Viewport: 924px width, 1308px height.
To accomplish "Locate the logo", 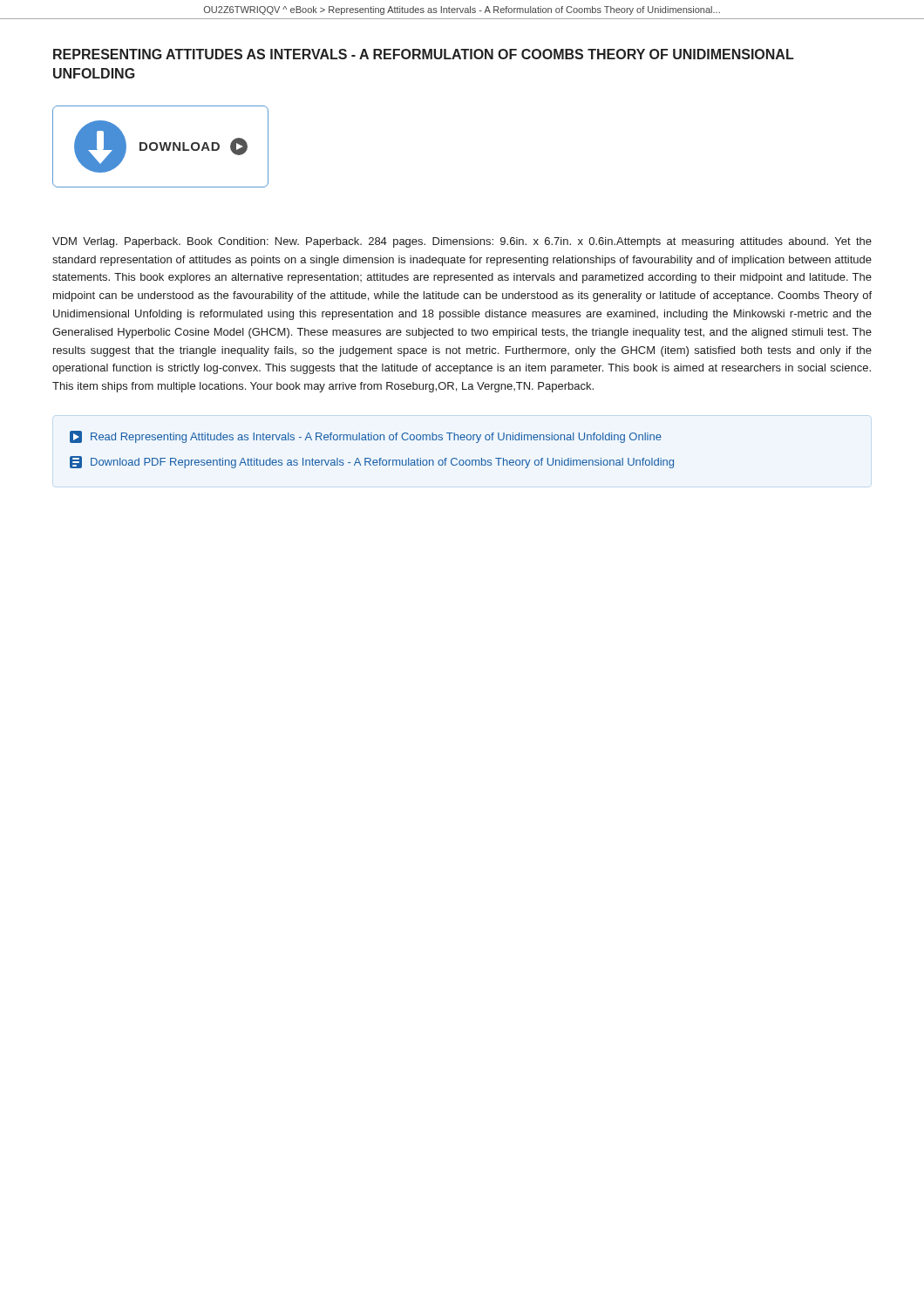I will pos(462,158).
